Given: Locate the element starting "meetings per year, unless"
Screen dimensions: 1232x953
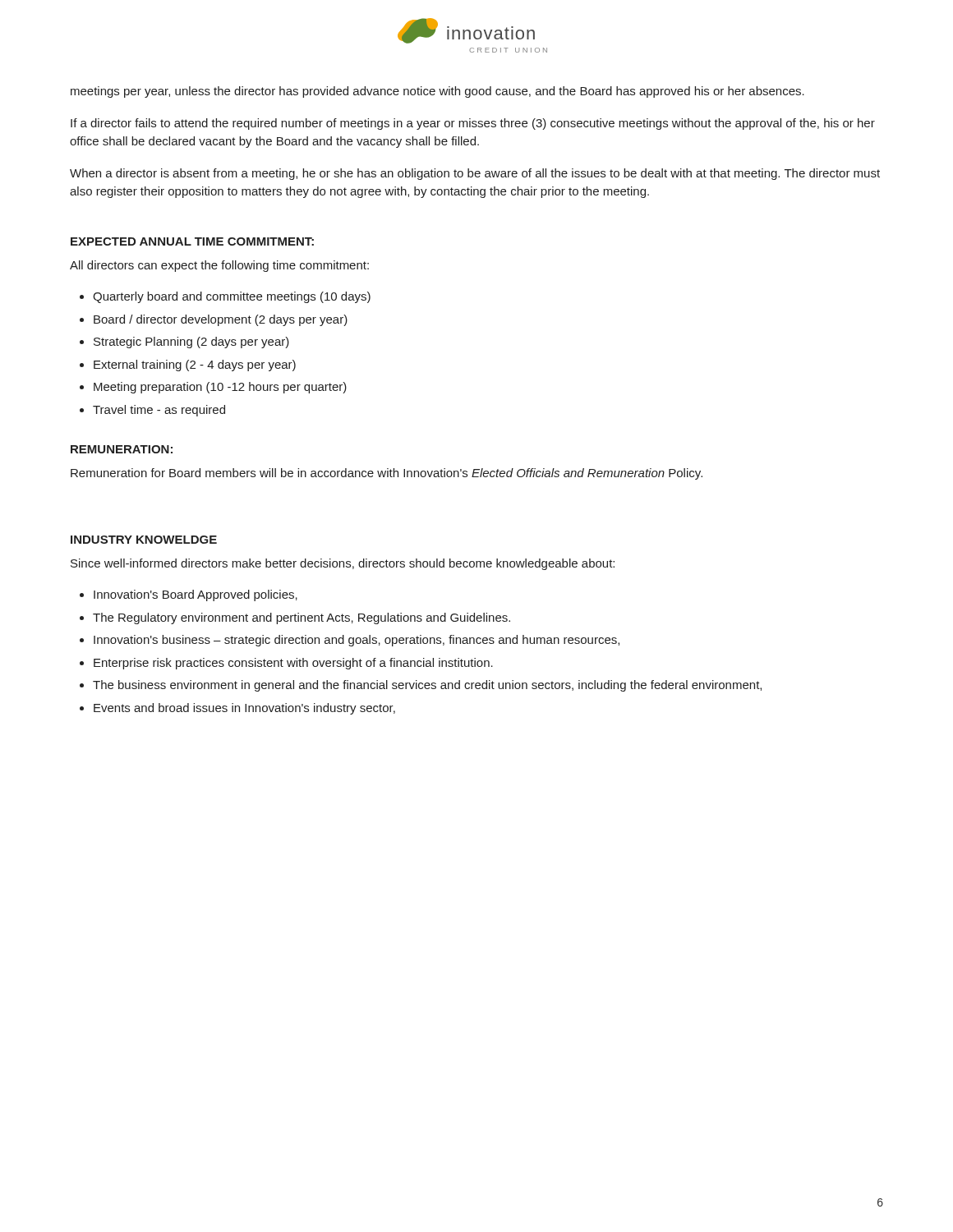Looking at the screenshot, I should tap(476, 91).
